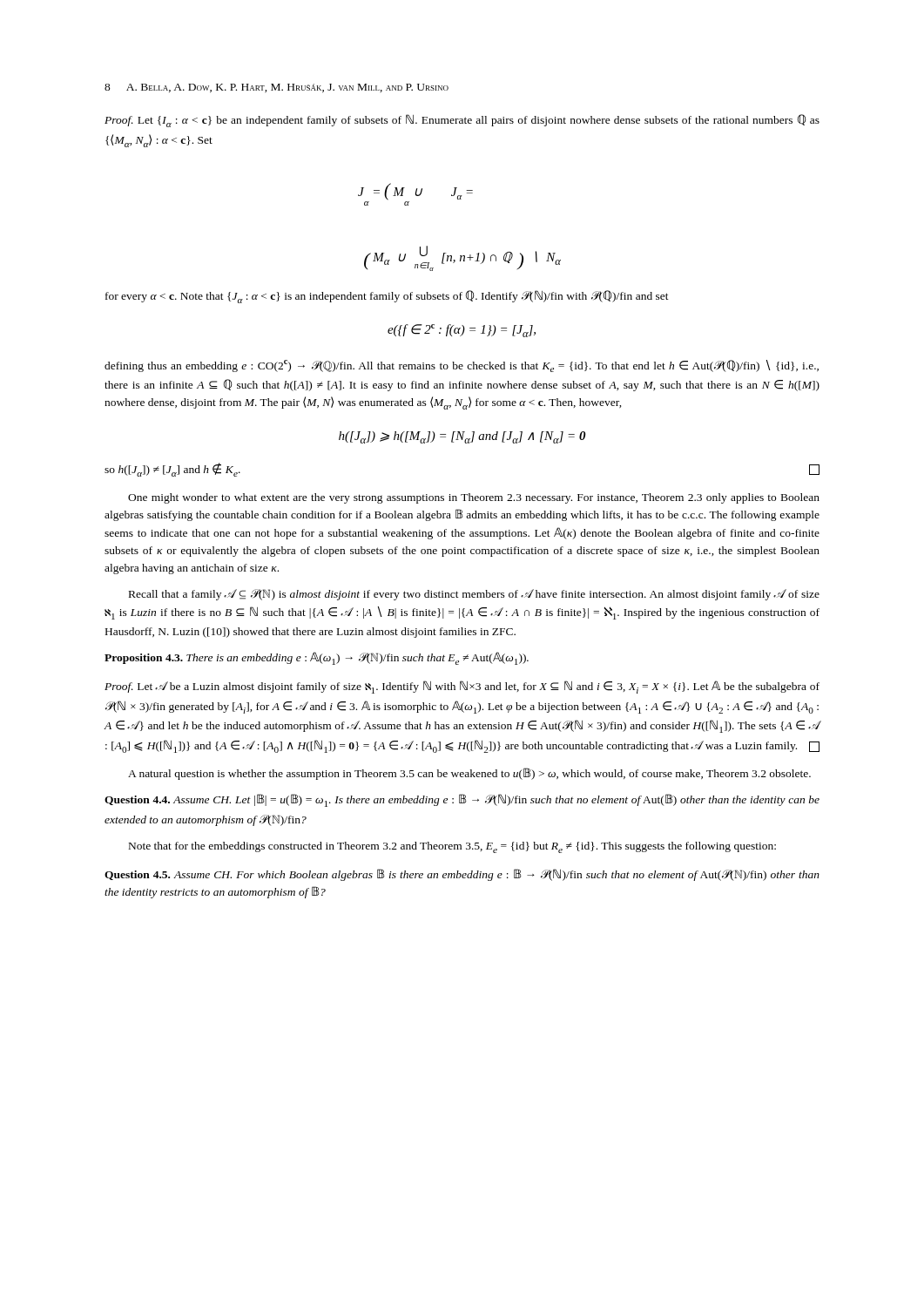Locate the block starting "Proof. Let 𝒜 be a Luzin almost disjoint"
Viewport: 924px width, 1307px height.
[462, 717]
